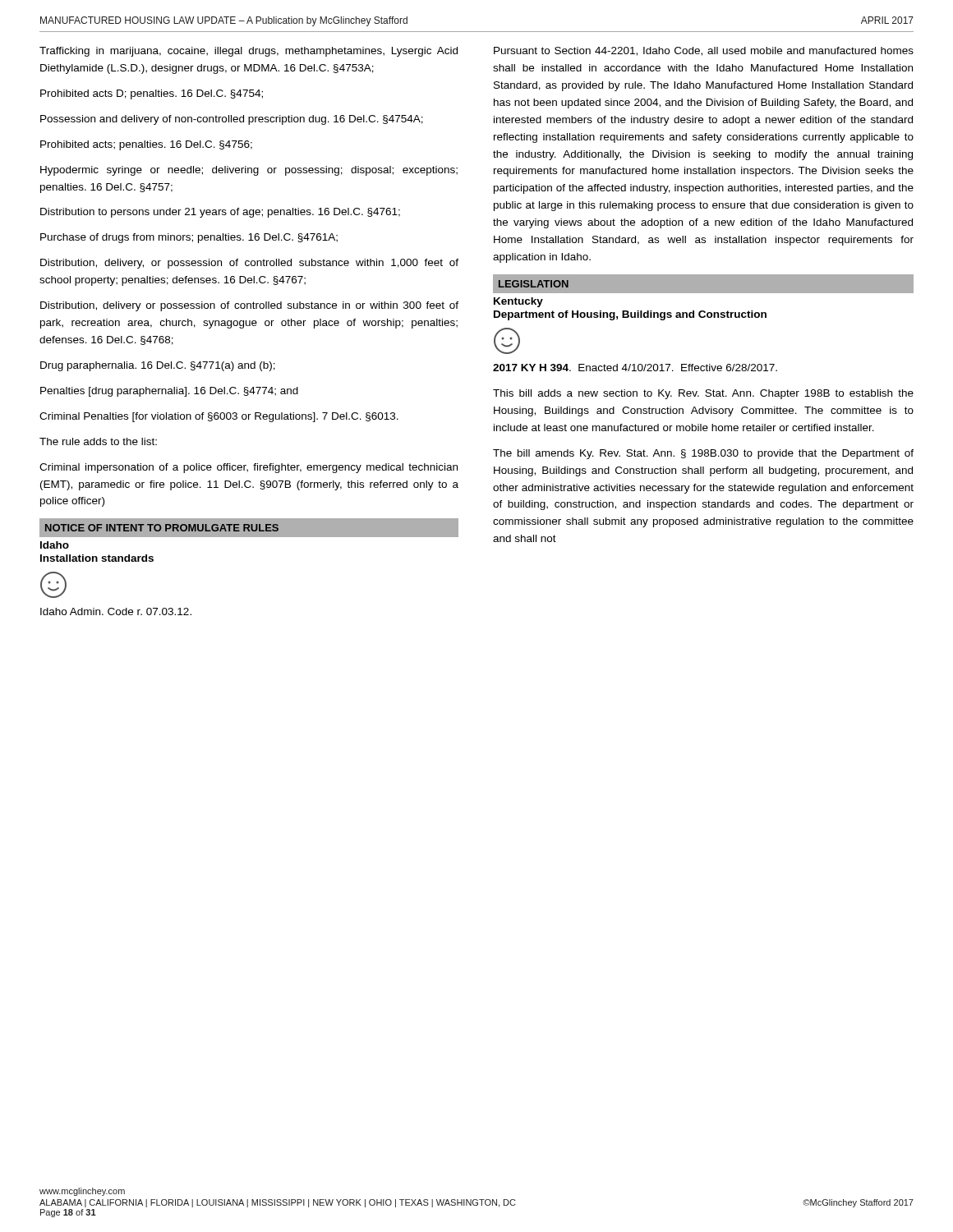
Task: Find the text block that reads "Criminal impersonation of a police officer, firefighter, emergency"
Action: [249, 484]
